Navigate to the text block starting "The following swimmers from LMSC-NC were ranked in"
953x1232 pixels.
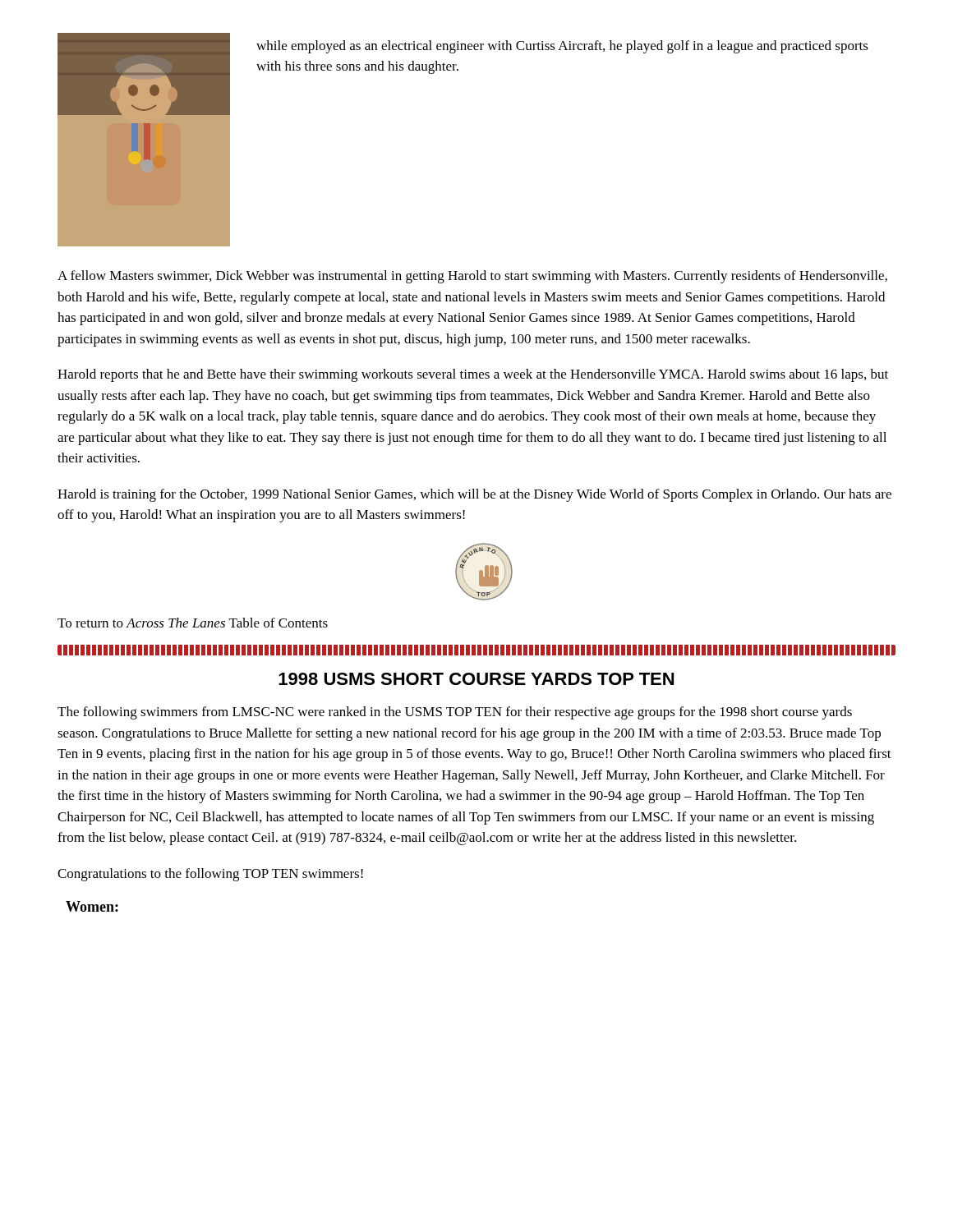point(474,774)
